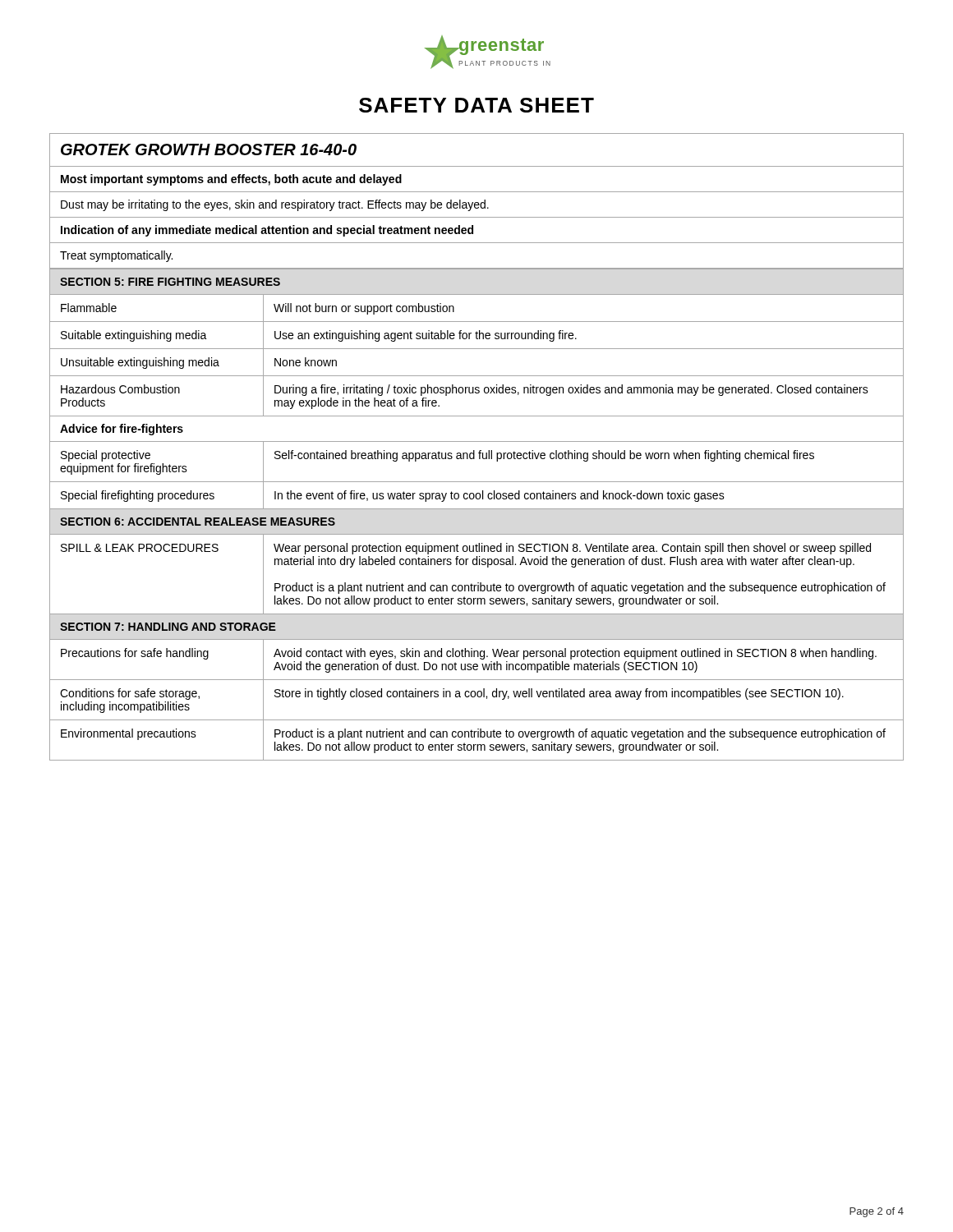Viewport: 953px width, 1232px height.
Task: Point to the section header beginning "Most important symptoms and effects,"
Action: (231, 179)
